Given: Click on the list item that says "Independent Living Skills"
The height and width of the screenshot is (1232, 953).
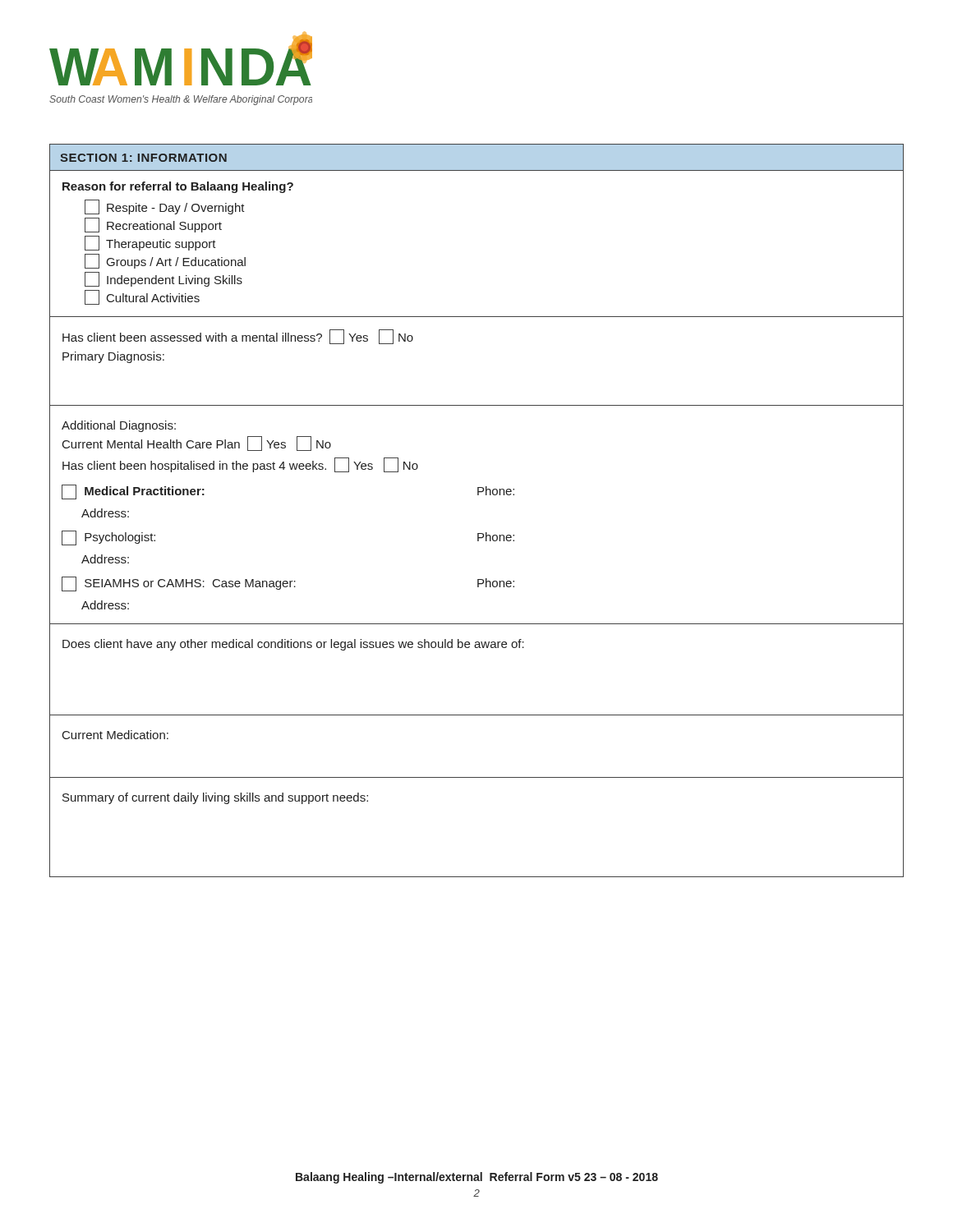Looking at the screenshot, I should tap(163, 279).
